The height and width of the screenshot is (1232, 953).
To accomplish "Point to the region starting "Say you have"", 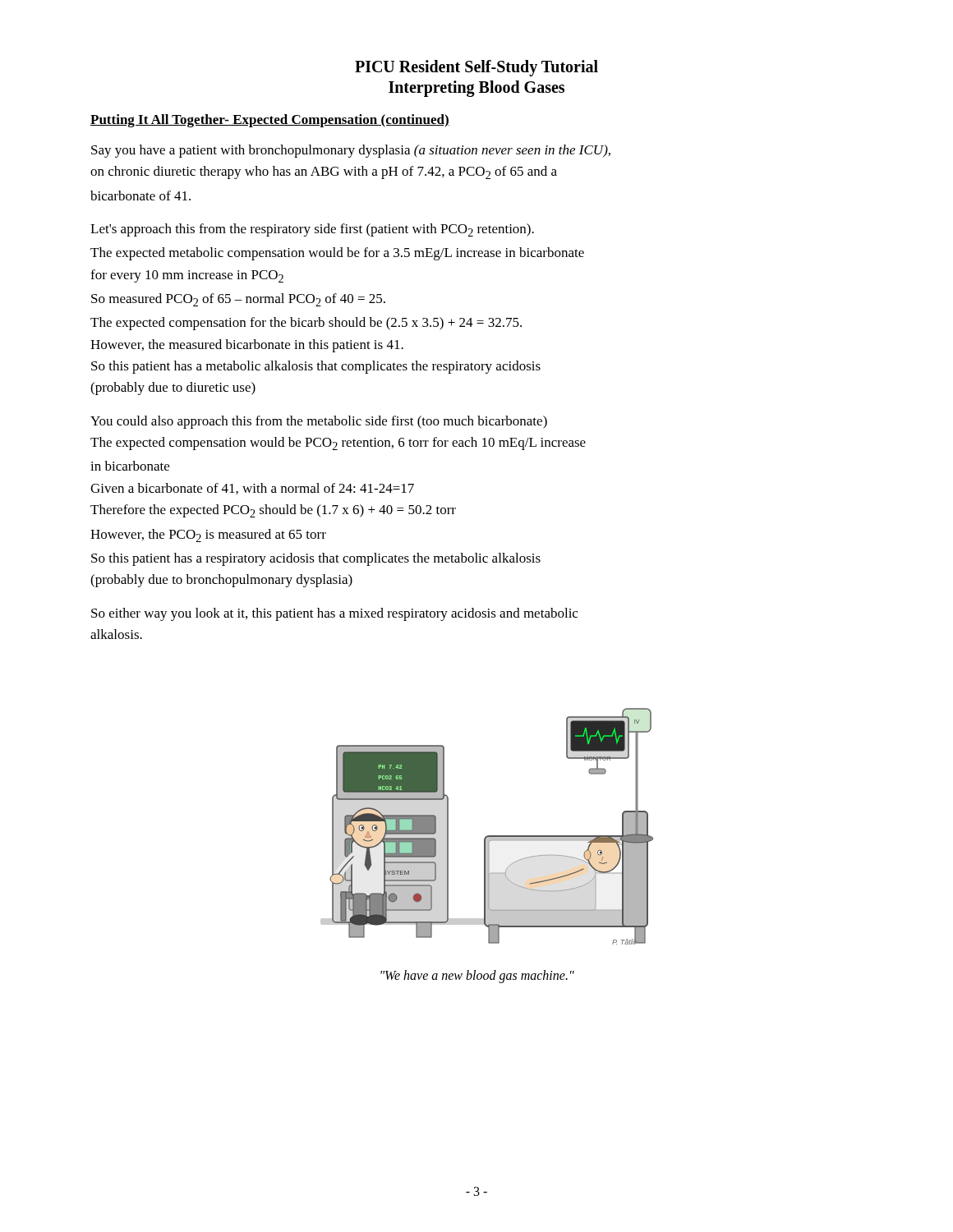I will click(x=476, y=173).
